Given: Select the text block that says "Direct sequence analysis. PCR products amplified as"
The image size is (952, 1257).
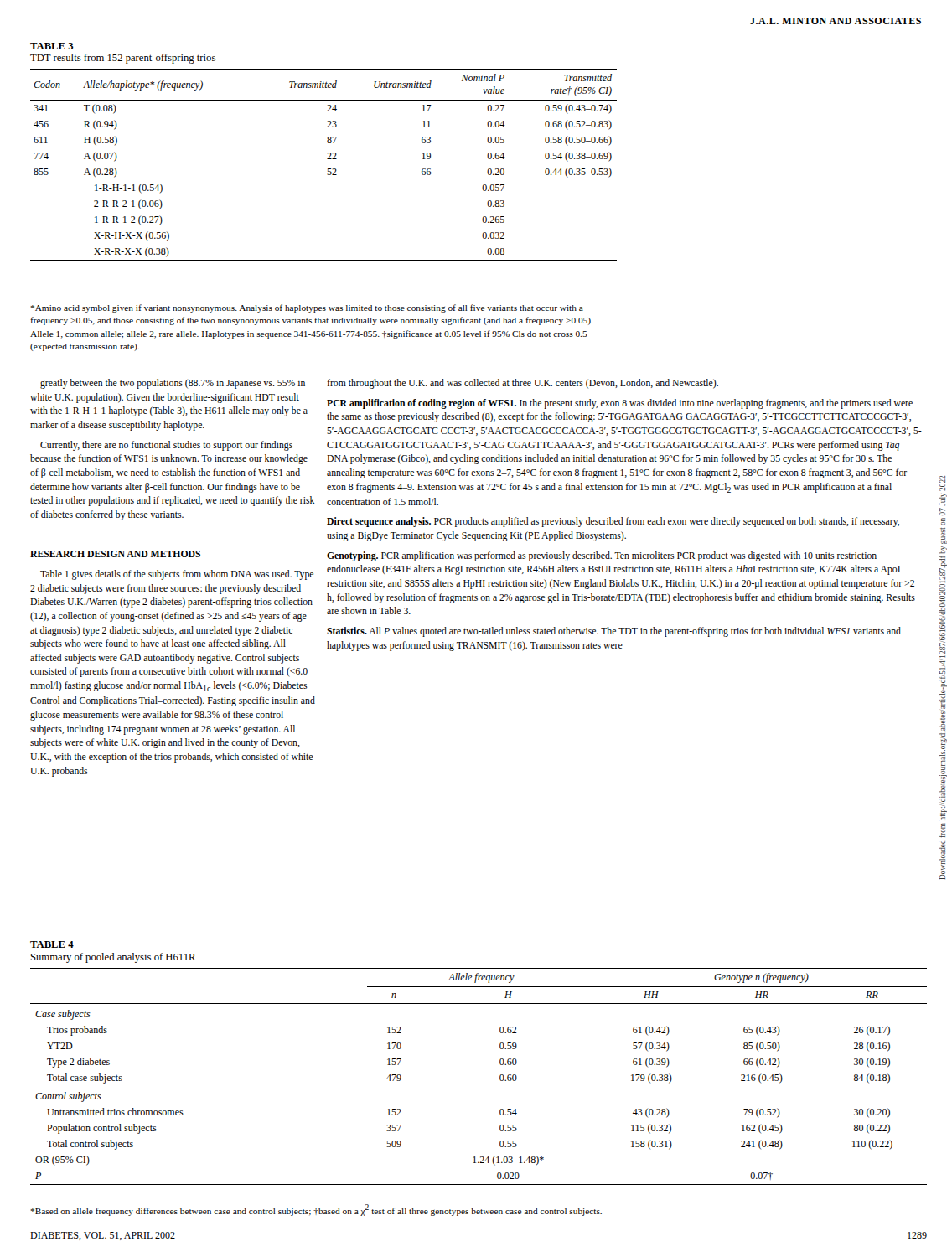Looking at the screenshot, I should (613, 529).
